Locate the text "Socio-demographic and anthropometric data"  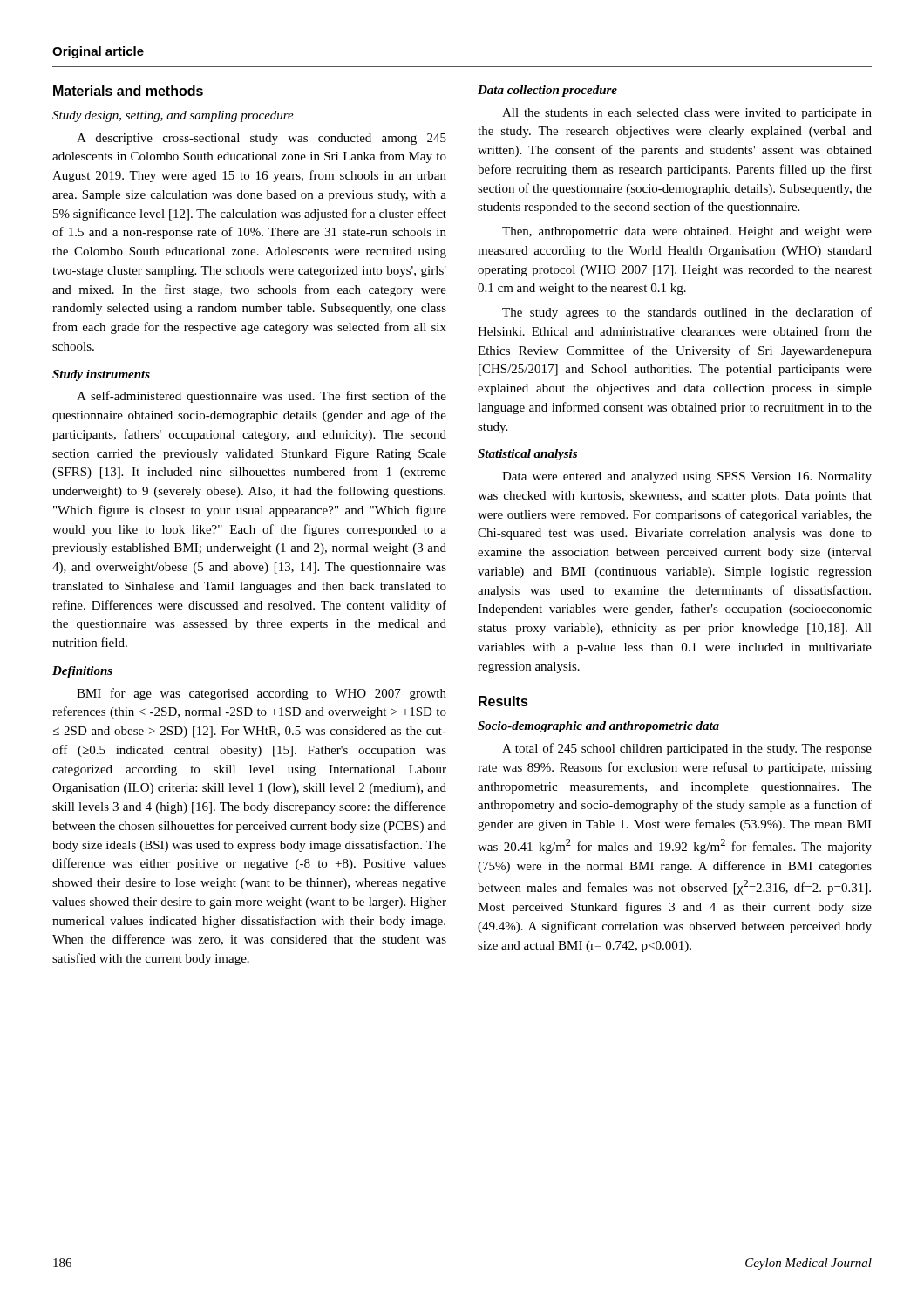coord(598,726)
